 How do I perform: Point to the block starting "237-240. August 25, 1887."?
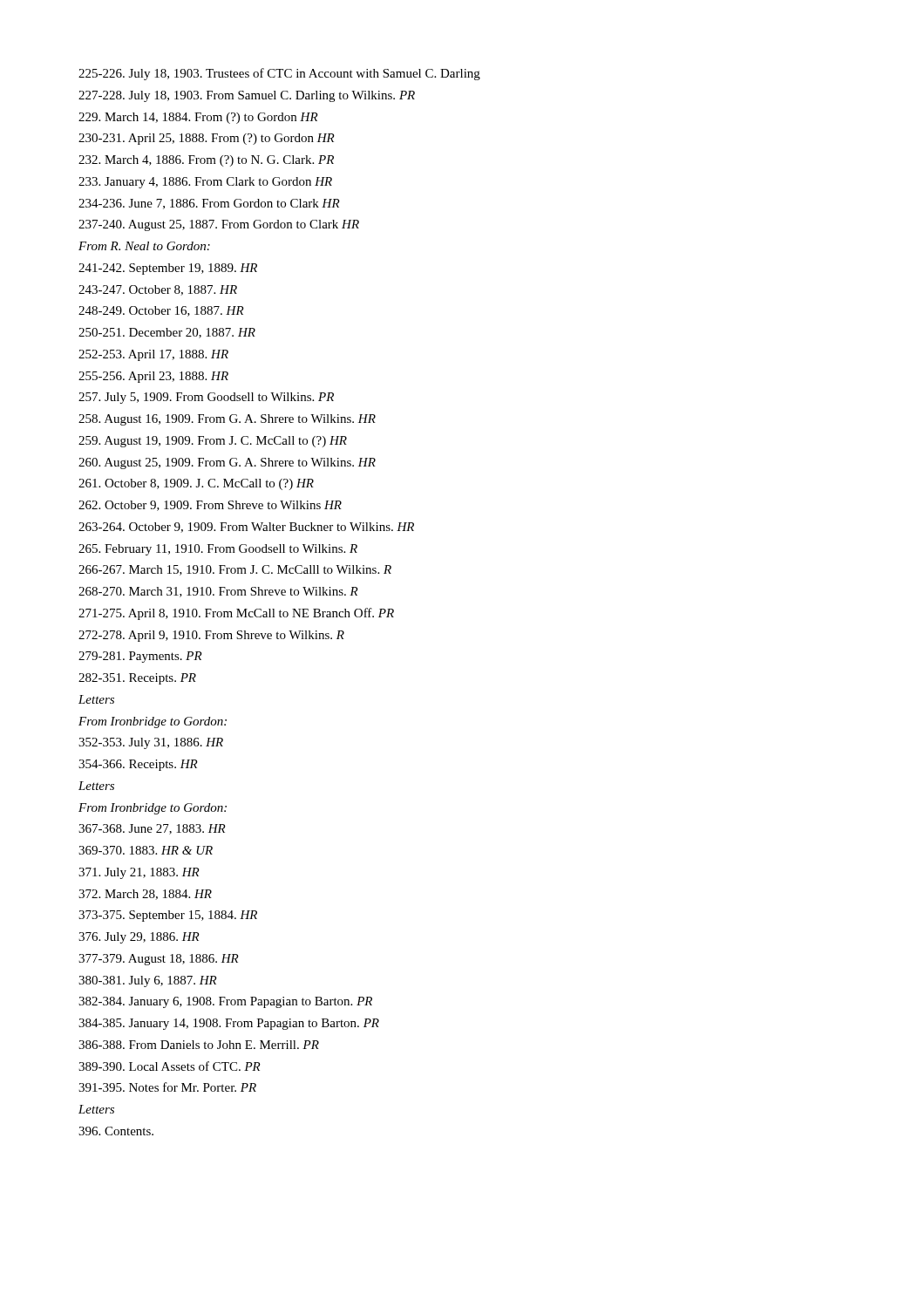[219, 225]
